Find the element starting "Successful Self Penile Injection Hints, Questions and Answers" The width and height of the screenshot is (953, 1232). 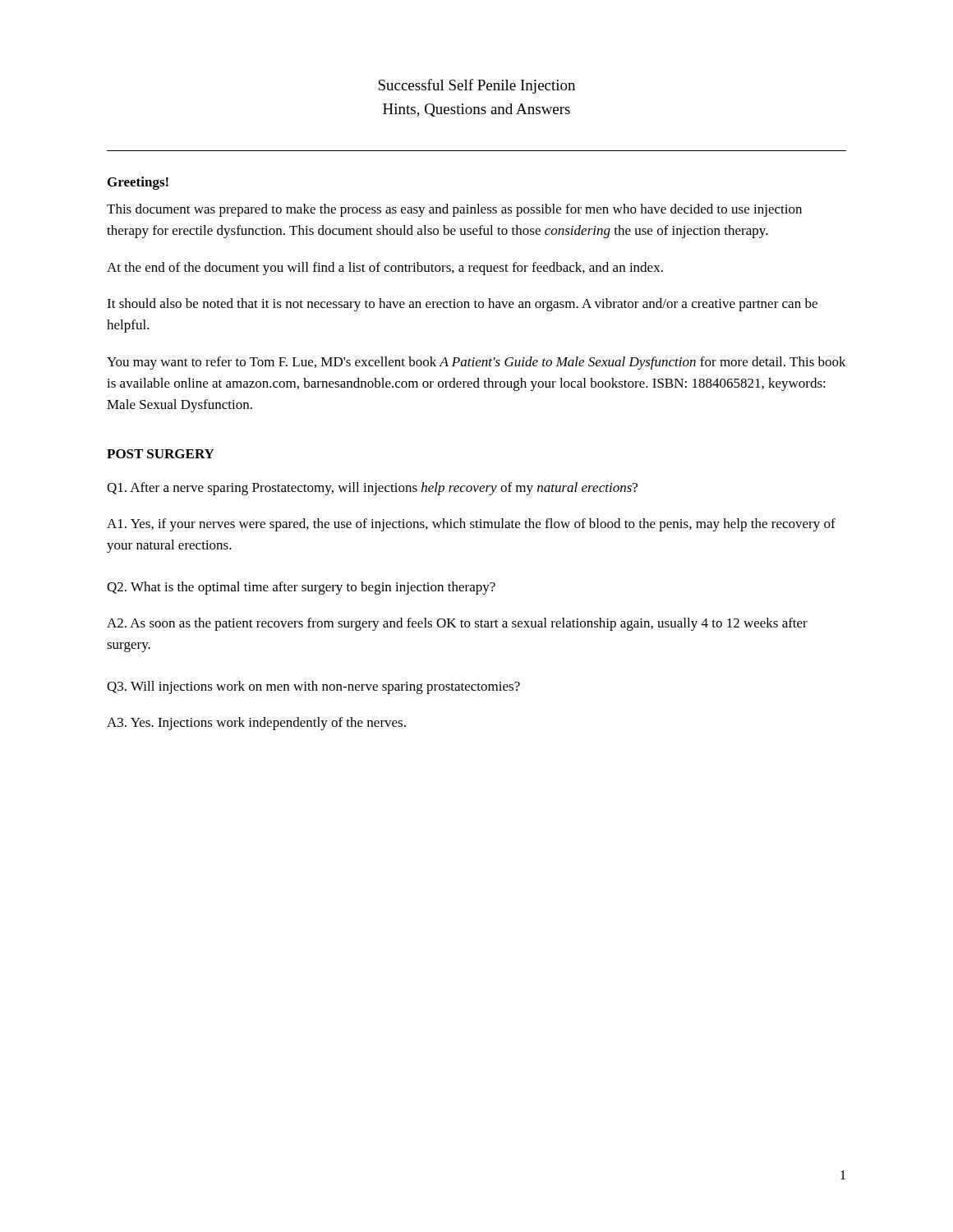click(x=476, y=97)
